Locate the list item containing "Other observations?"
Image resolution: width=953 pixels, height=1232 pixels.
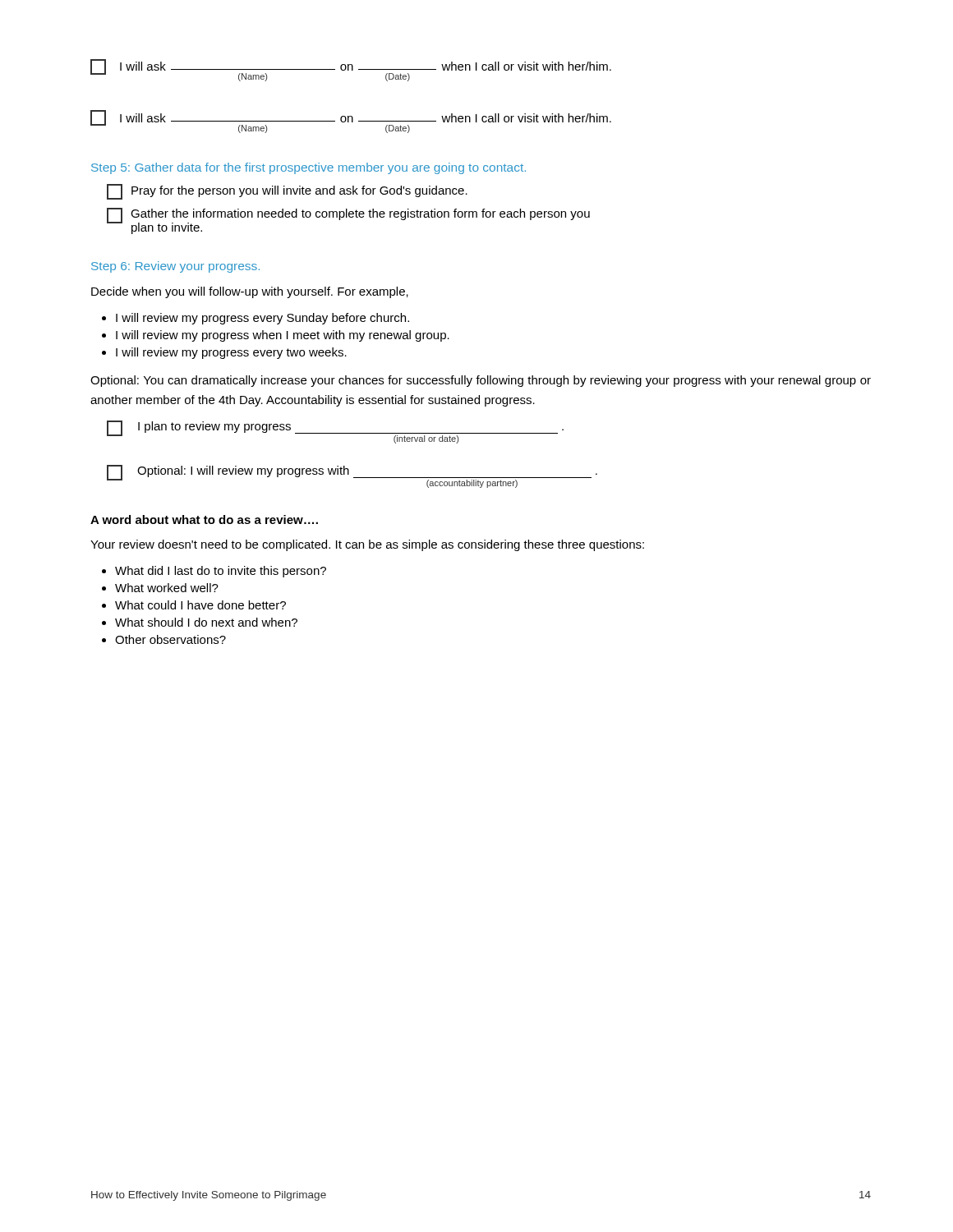click(x=170, y=640)
